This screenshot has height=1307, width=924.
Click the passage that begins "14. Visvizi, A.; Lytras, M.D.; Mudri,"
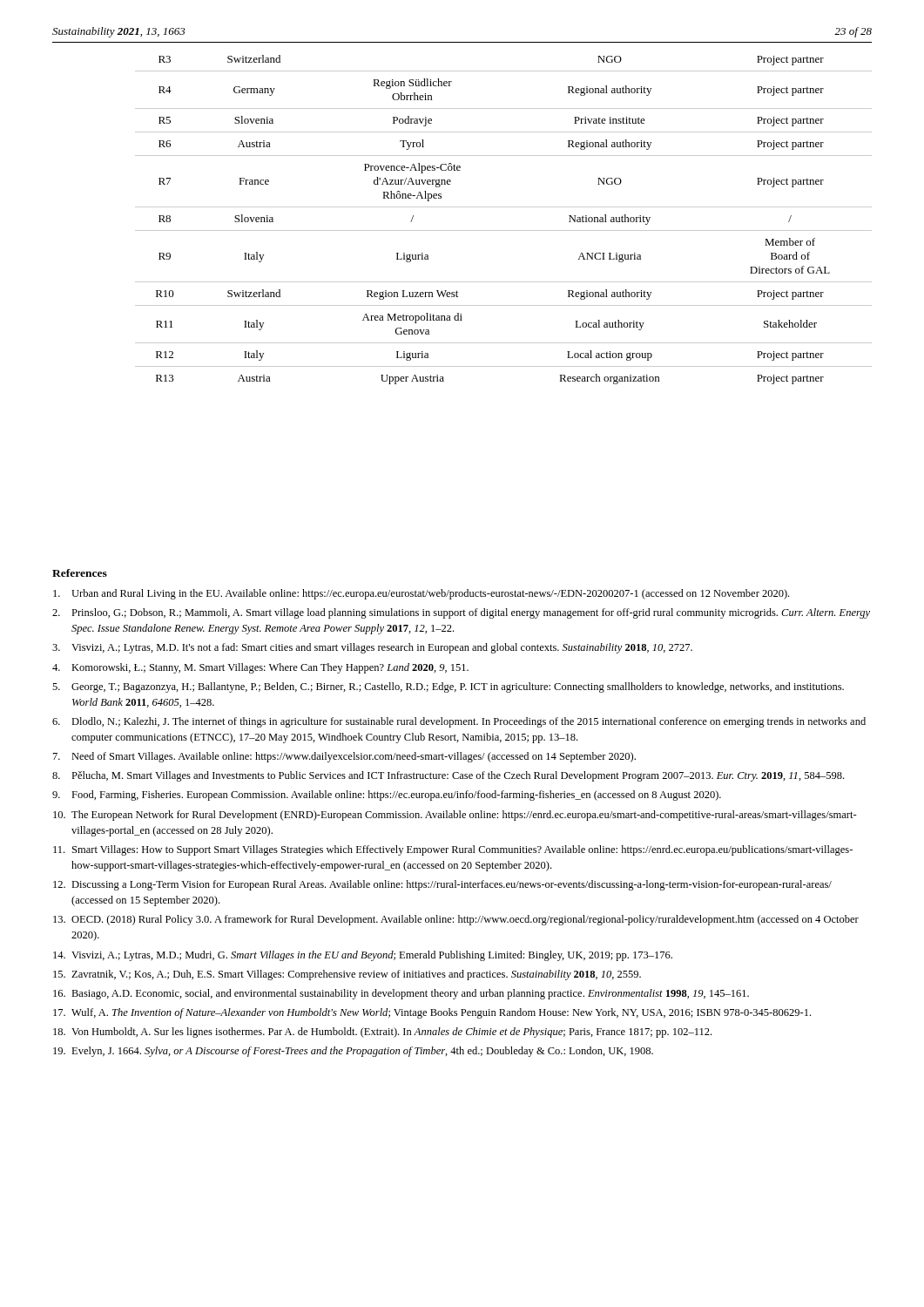(462, 955)
